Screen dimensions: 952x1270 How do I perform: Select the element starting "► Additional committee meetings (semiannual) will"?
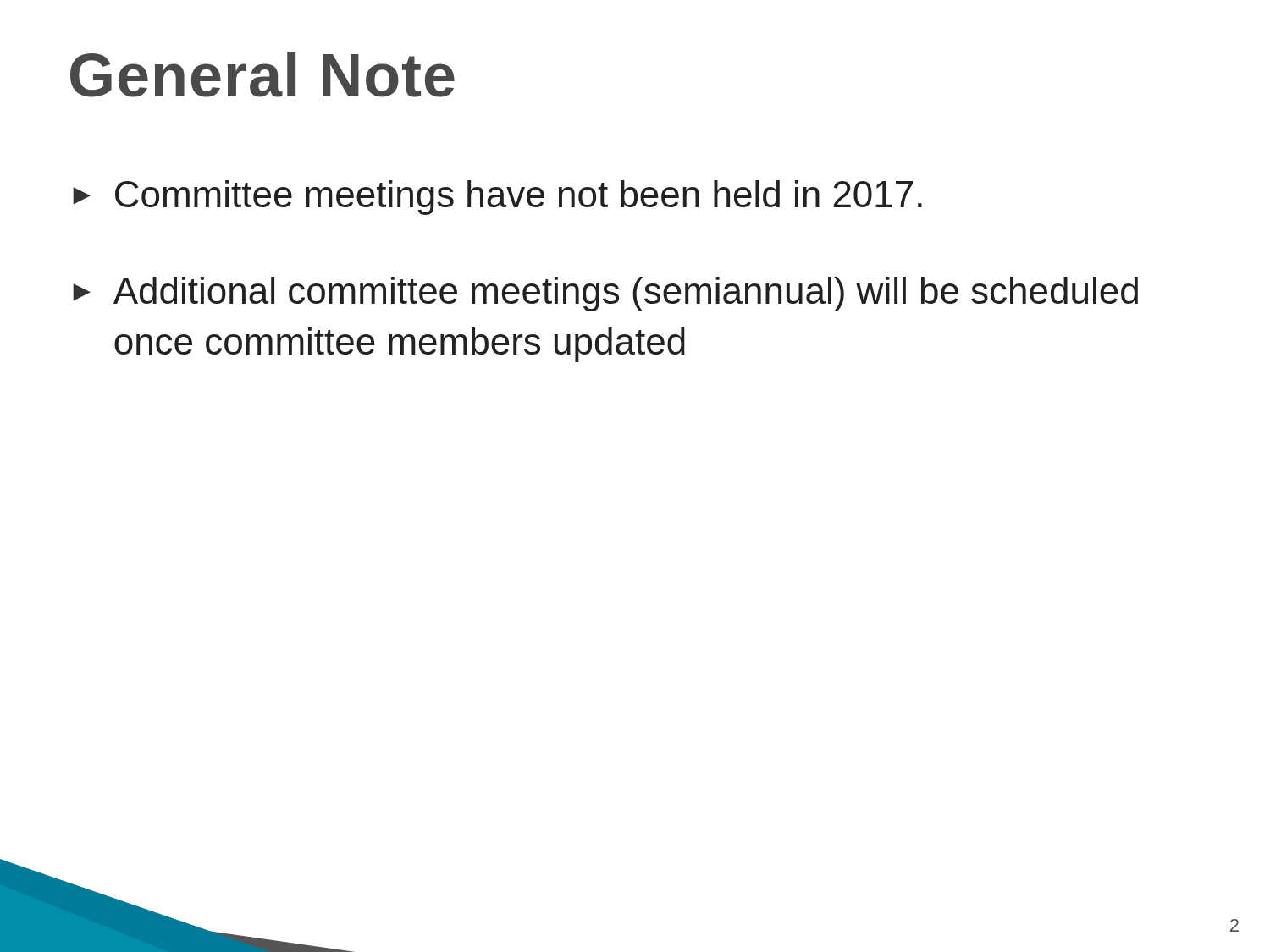click(x=635, y=316)
